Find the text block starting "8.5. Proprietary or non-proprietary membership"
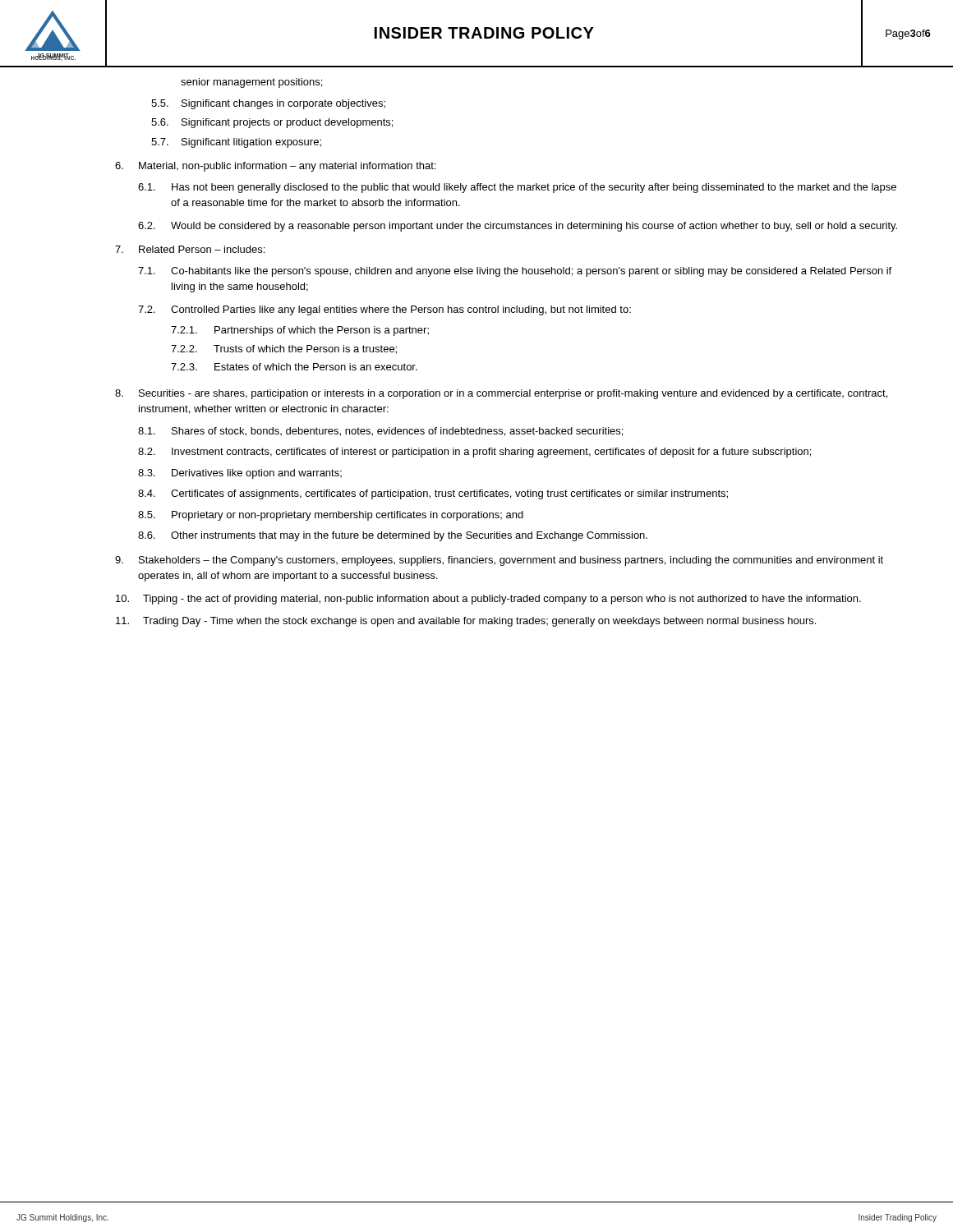Screen dimensions: 1232x953 pos(331,514)
